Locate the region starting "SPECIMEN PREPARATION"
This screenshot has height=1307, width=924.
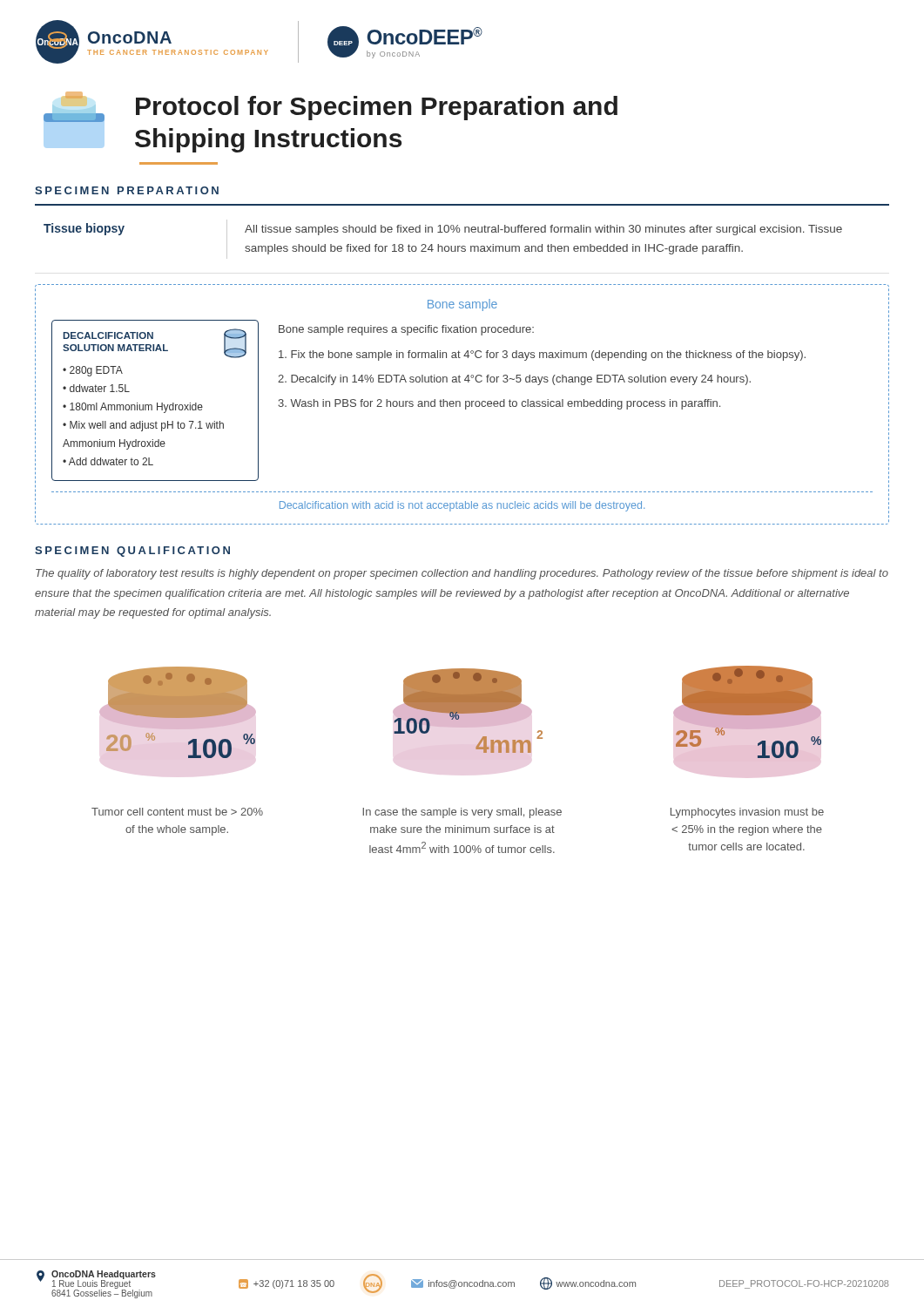point(128,190)
